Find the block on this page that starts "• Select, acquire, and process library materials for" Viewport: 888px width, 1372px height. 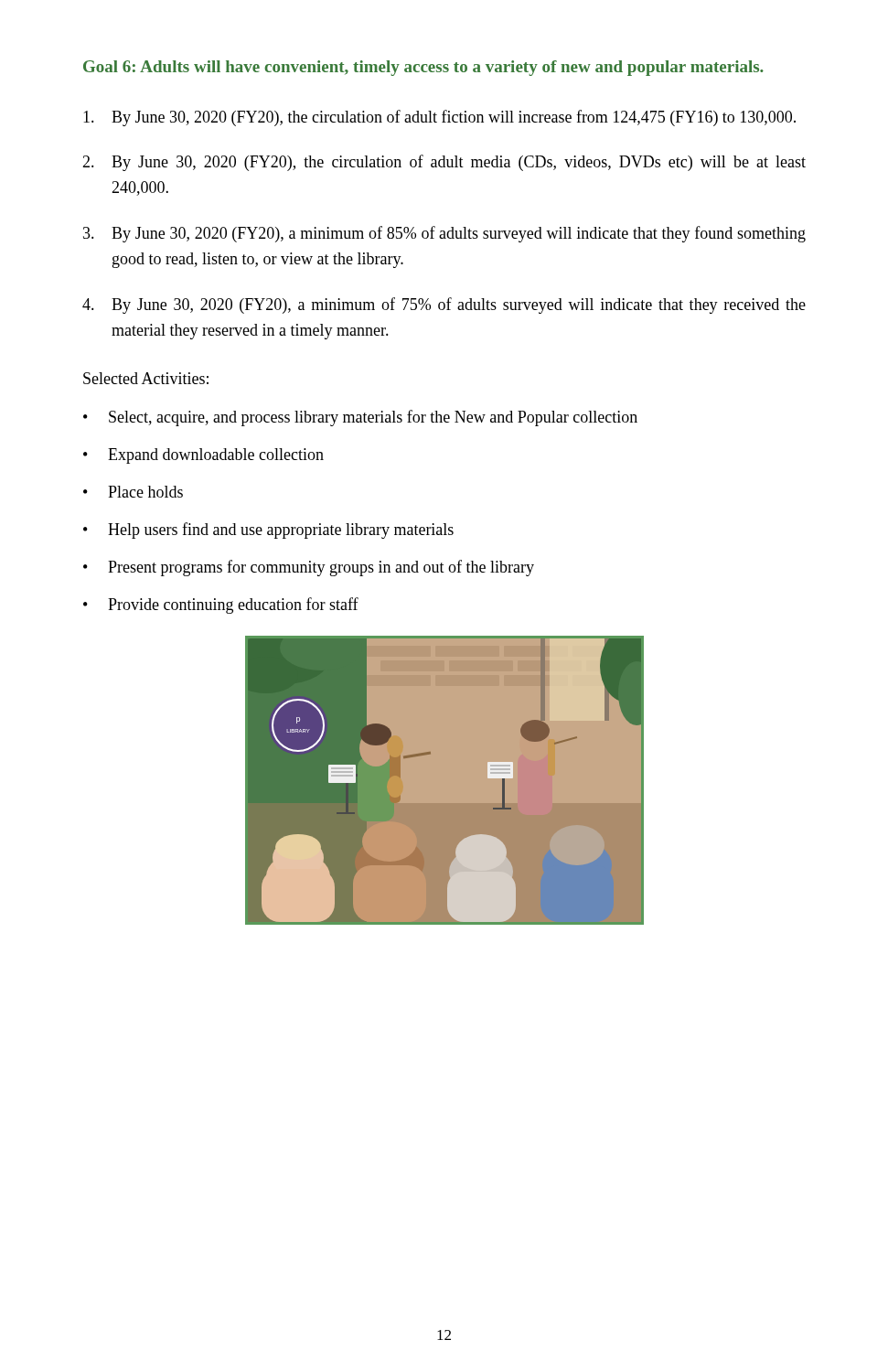[x=444, y=417]
